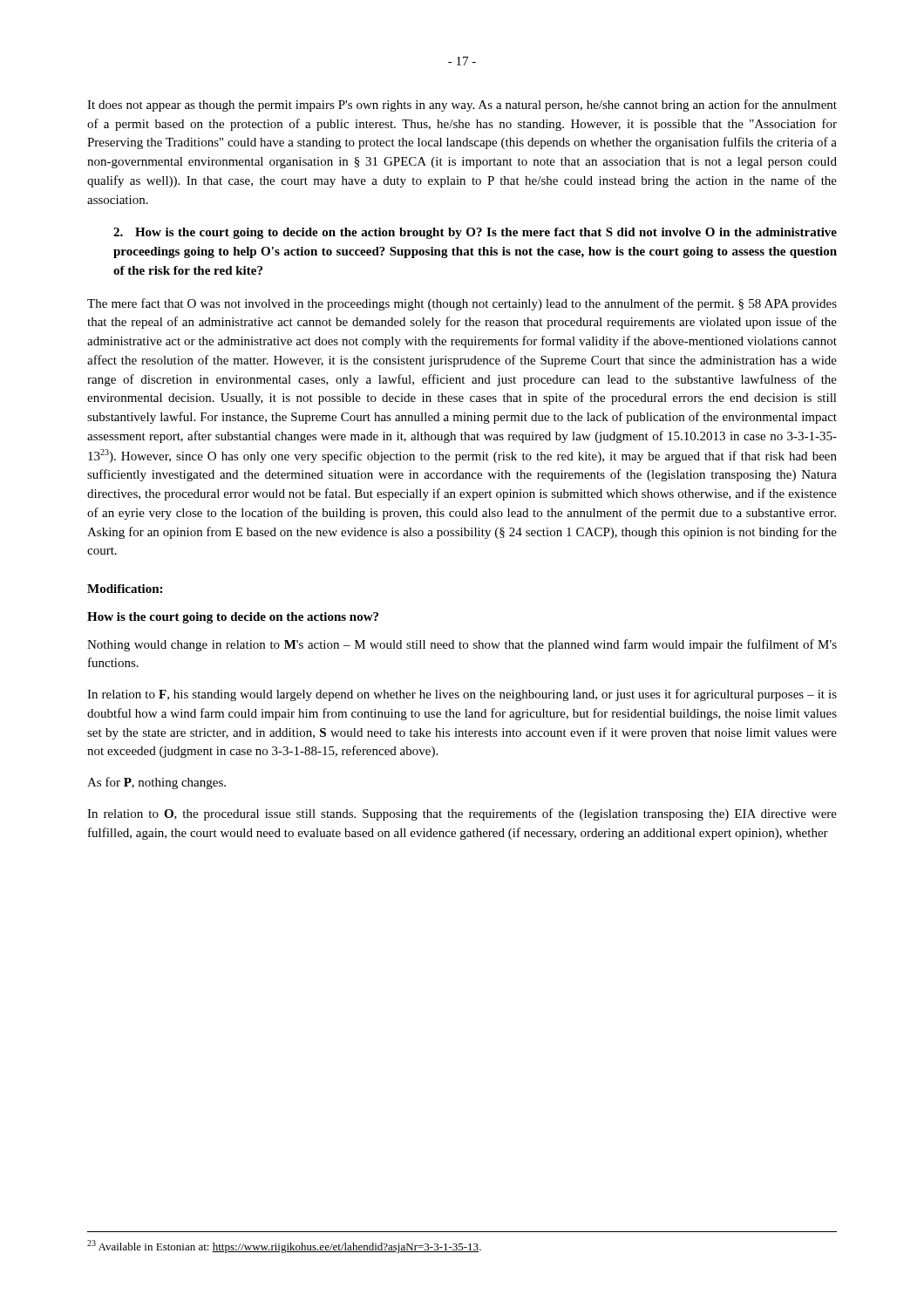Navigate to the passage starting "Nothing would change in relation to"
The height and width of the screenshot is (1308, 924).
(462, 653)
